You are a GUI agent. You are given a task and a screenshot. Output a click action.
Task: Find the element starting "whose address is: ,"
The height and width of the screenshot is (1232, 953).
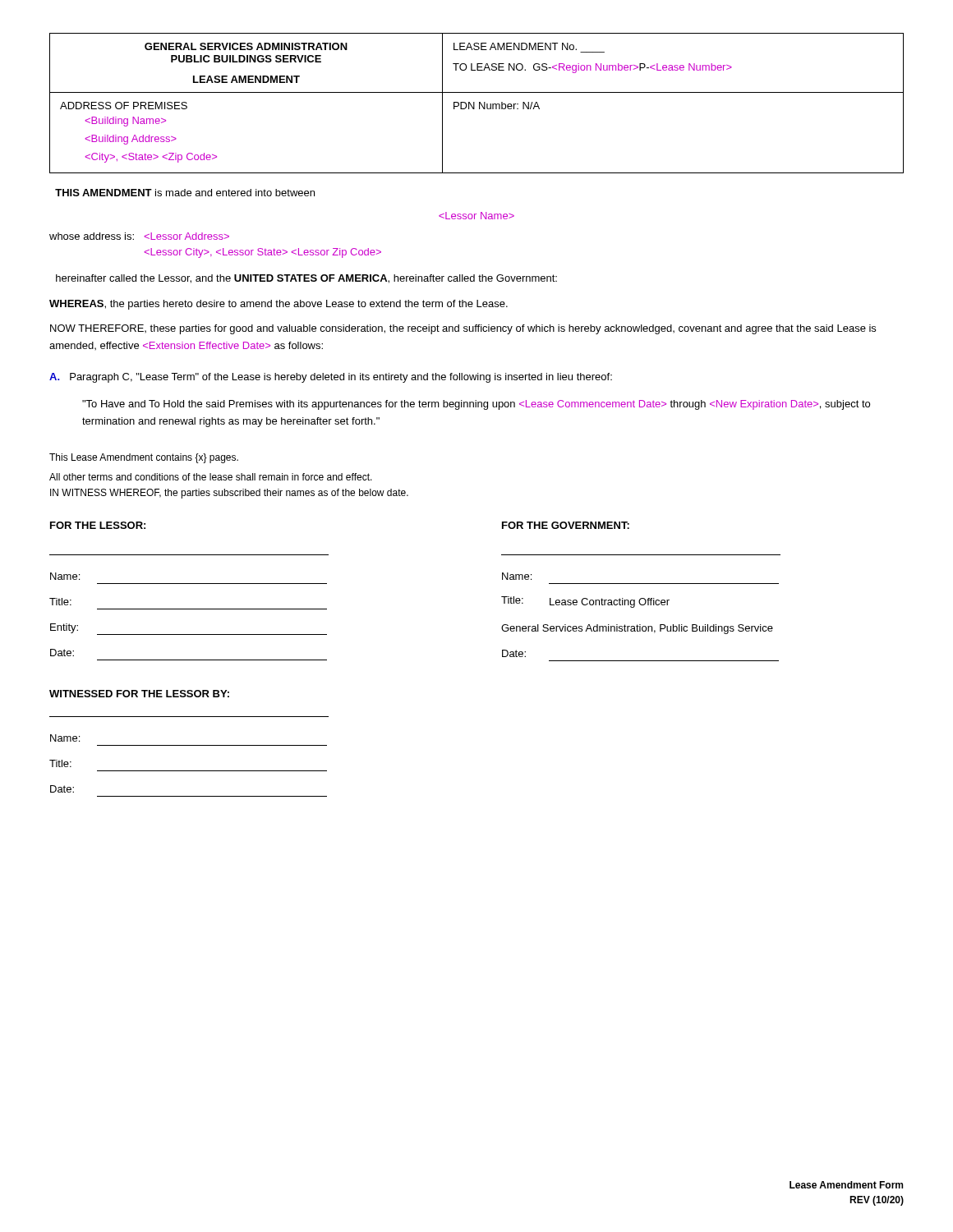pos(216,244)
